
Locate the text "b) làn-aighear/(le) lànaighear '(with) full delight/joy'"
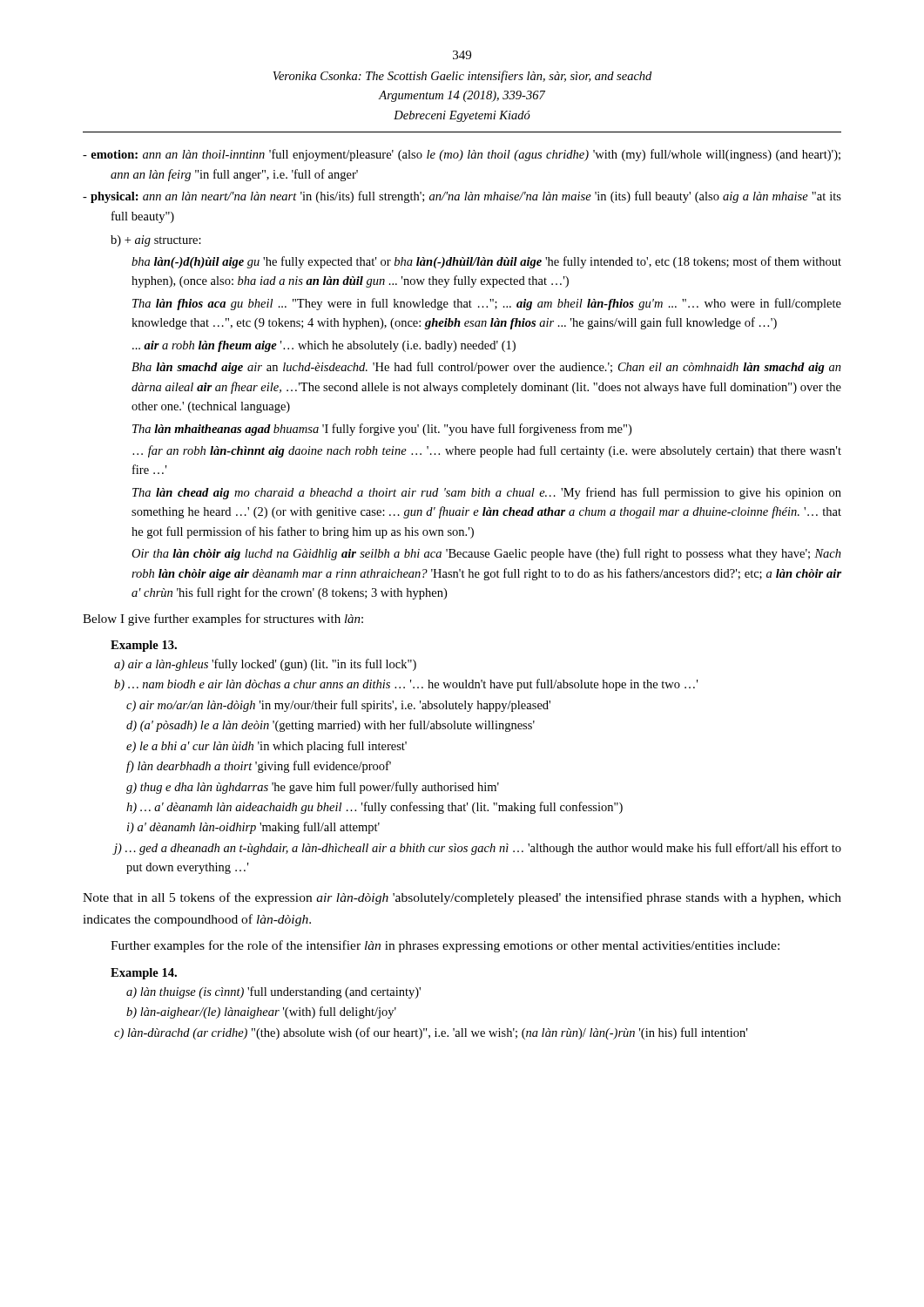pyautogui.click(x=261, y=1012)
